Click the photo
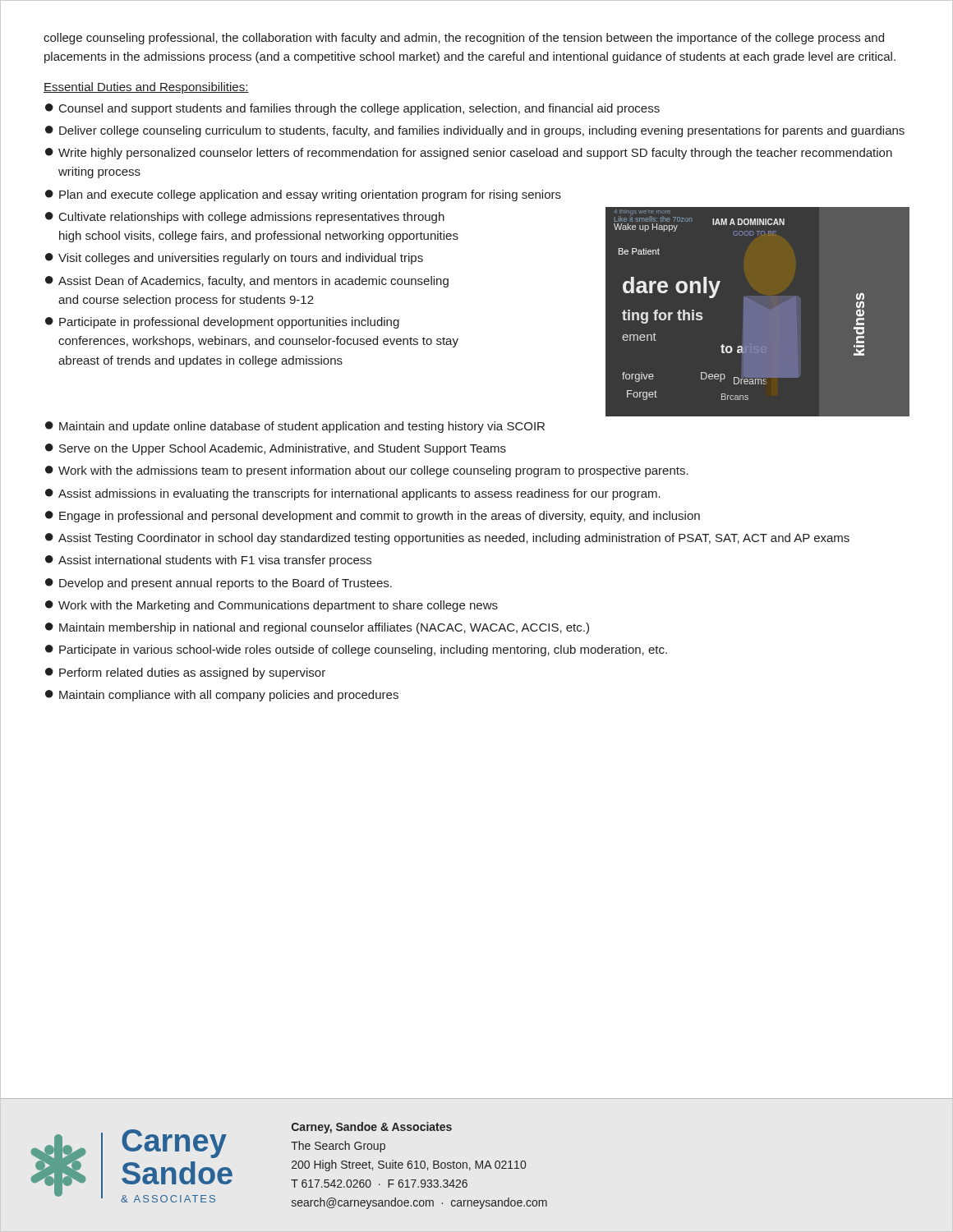Screen dimensions: 1232x953 coord(757,311)
